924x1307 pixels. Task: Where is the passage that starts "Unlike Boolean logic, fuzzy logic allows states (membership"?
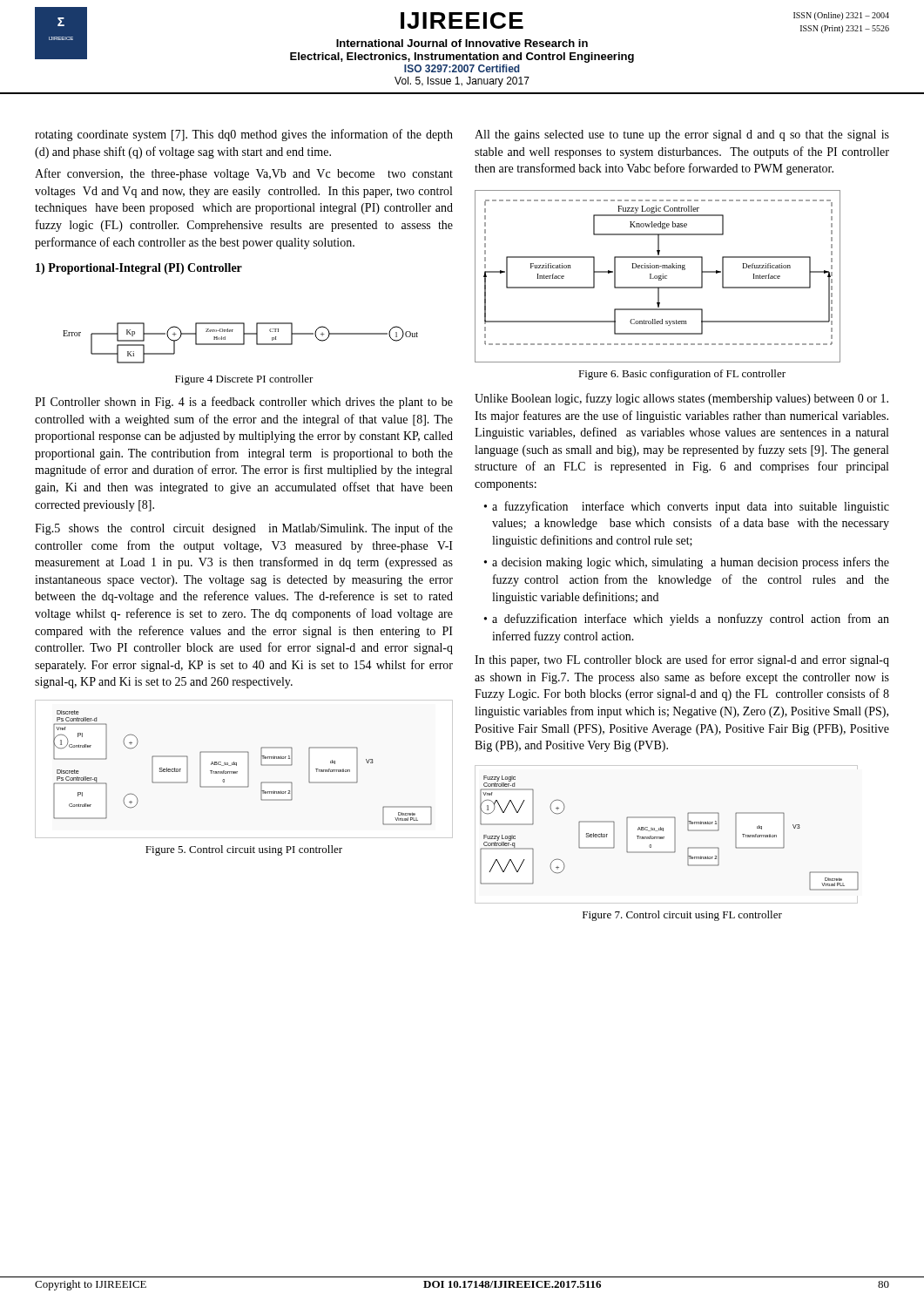click(x=682, y=442)
